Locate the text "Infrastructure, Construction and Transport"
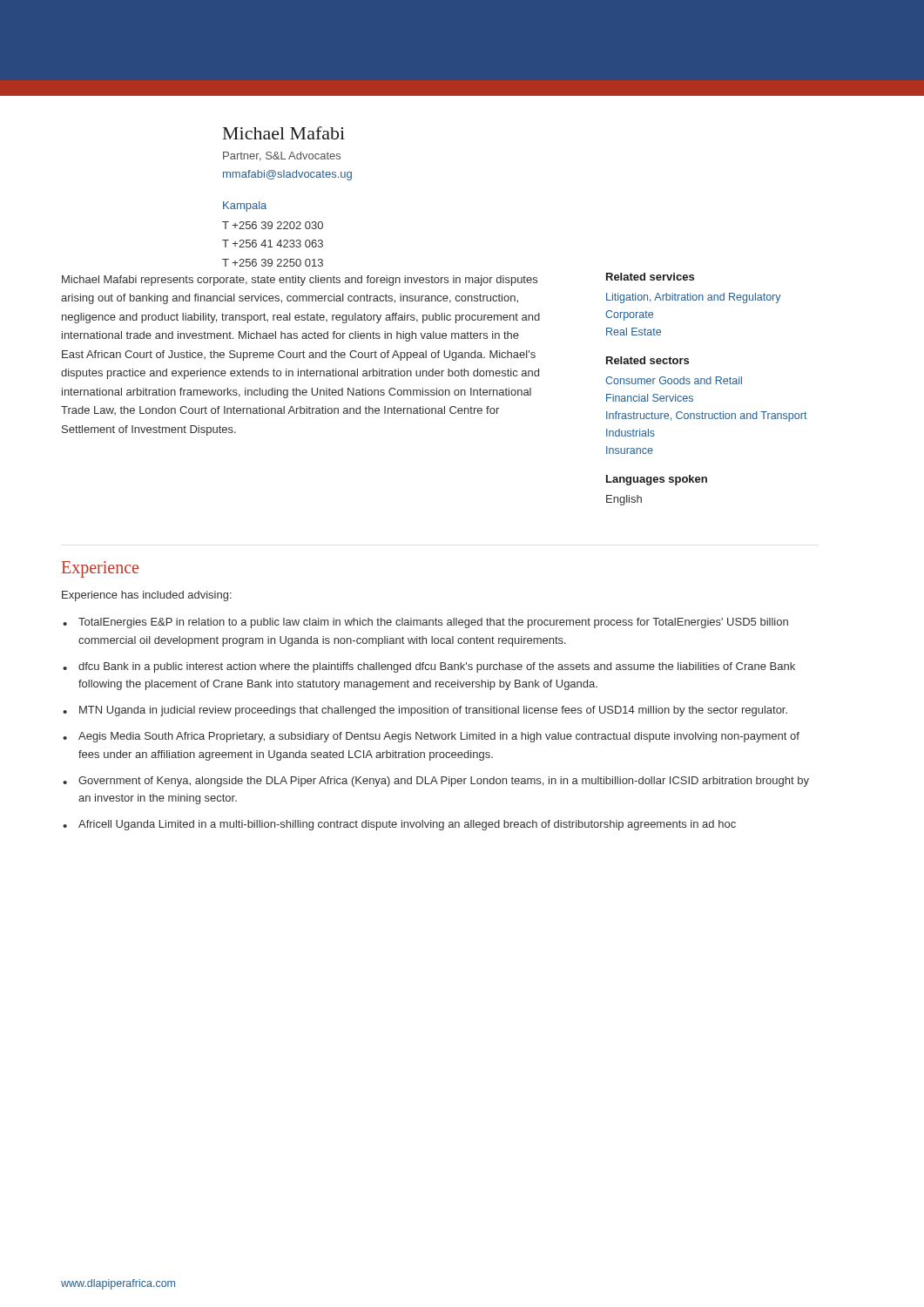Screen dimensions: 1307x924 (706, 416)
